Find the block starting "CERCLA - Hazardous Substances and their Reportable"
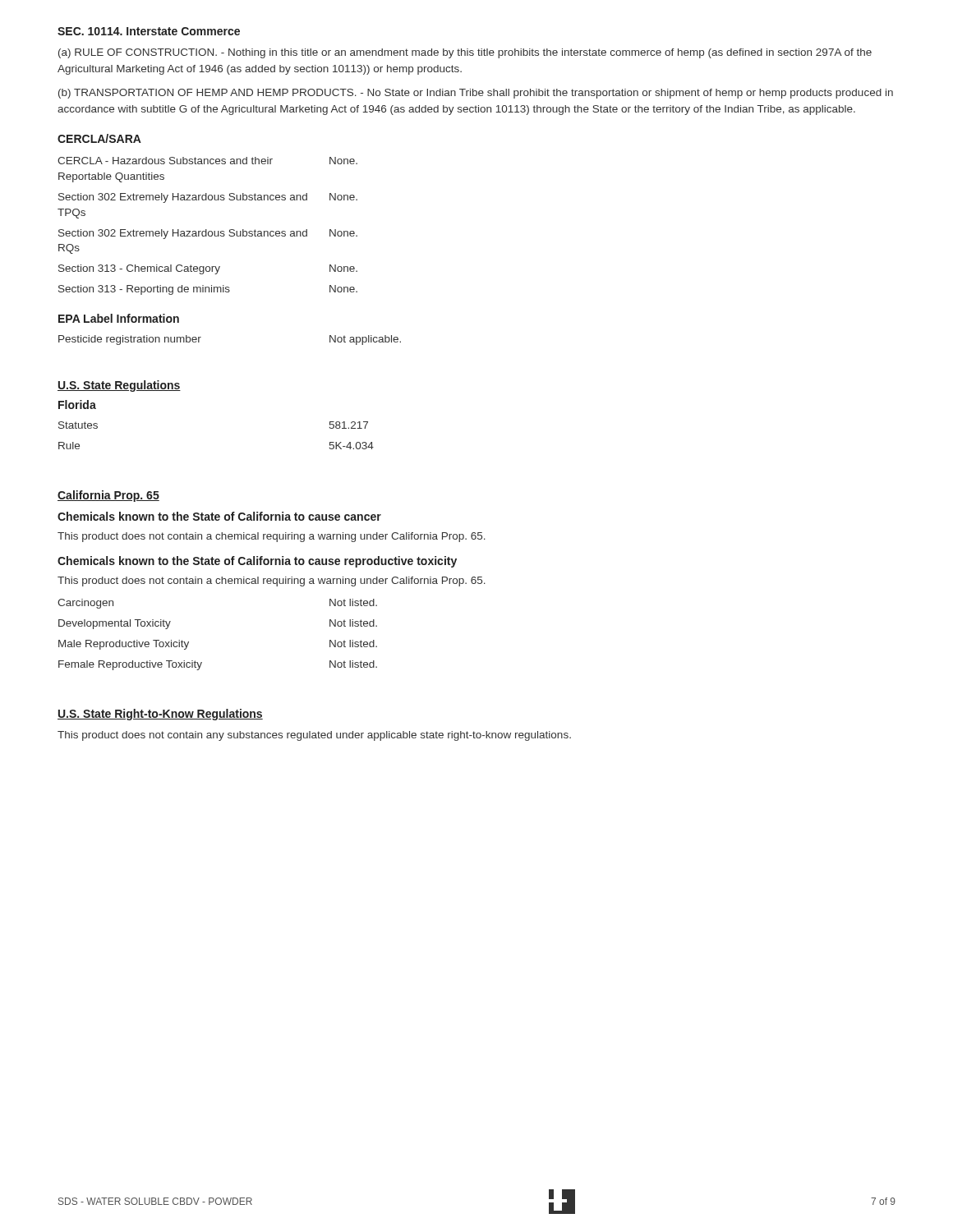 click(x=207, y=161)
